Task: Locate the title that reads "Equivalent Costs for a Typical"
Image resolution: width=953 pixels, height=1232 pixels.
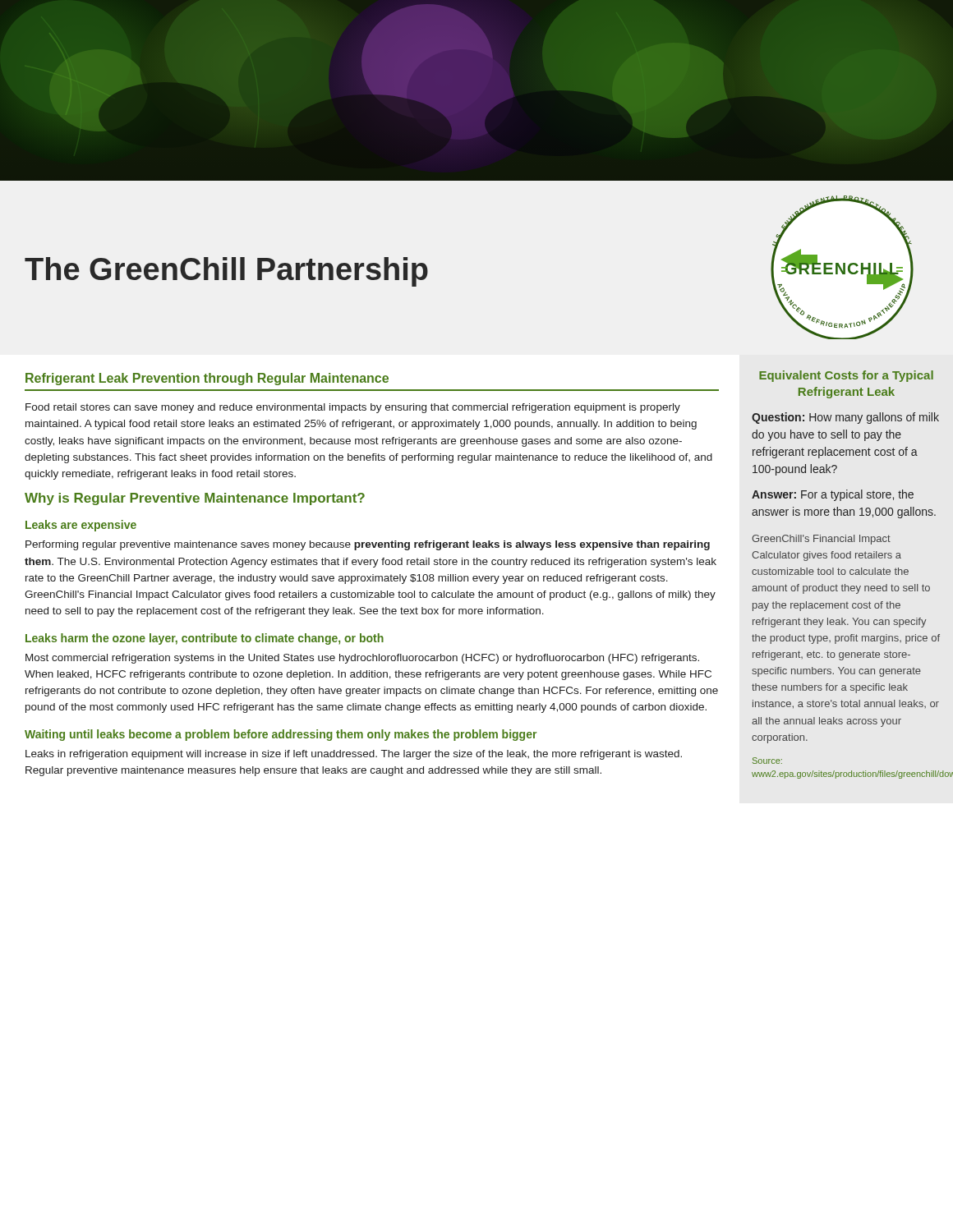Action: pyautogui.click(x=846, y=383)
